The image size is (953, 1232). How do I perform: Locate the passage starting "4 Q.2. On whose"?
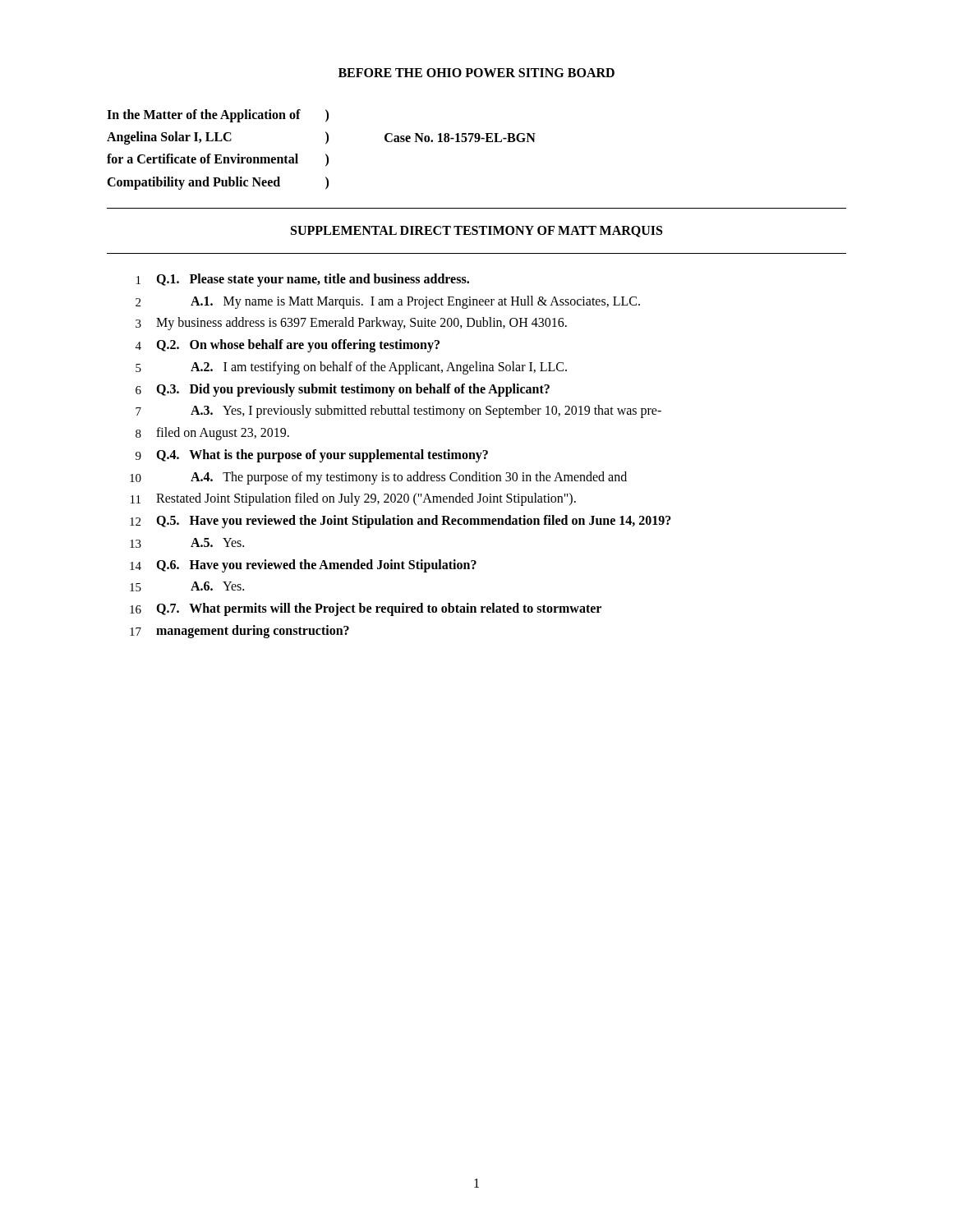pos(288,346)
